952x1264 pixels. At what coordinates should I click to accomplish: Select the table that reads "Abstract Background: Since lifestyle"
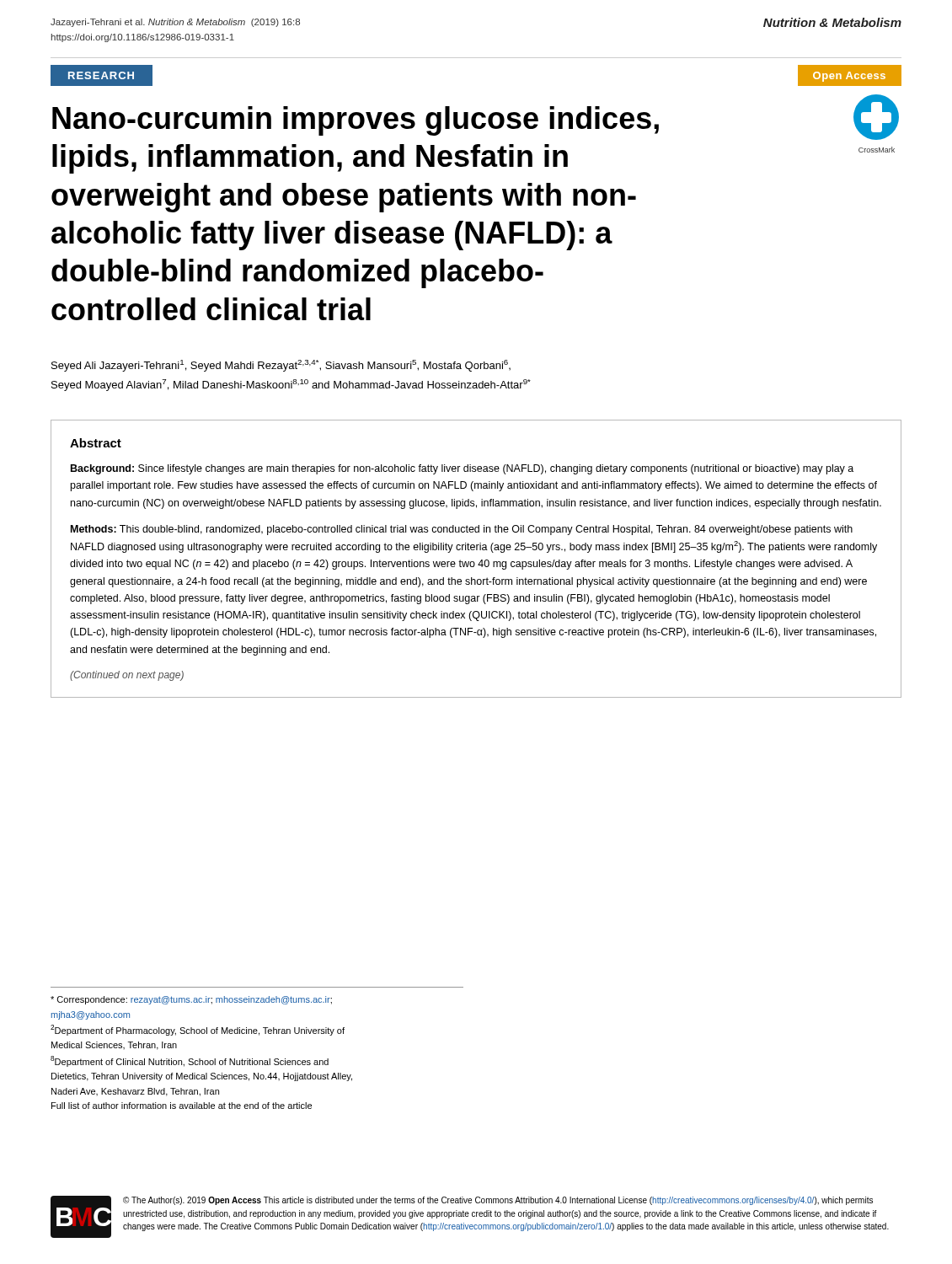point(476,559)
